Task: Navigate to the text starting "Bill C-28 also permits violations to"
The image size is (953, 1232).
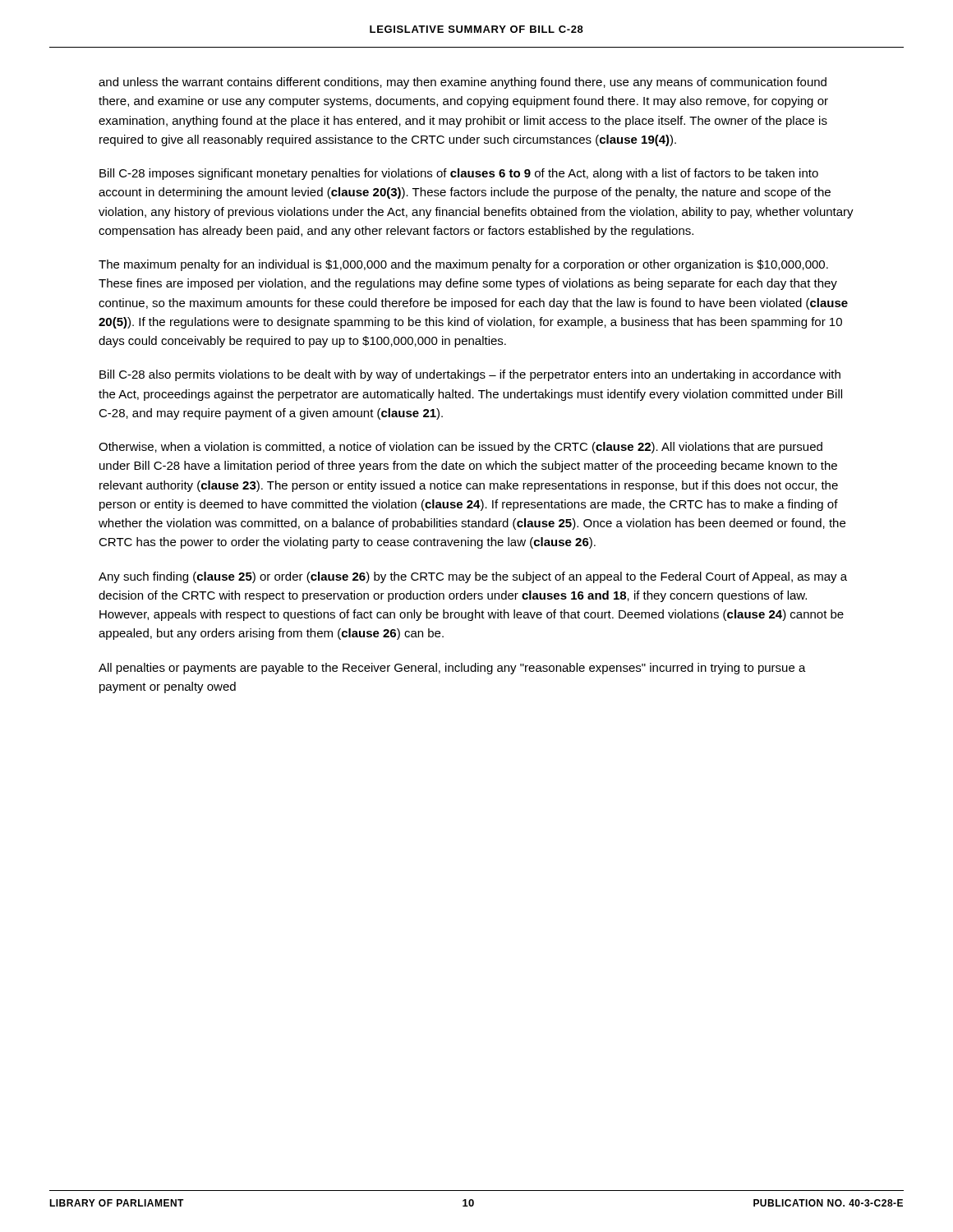Action: [471, 393]
